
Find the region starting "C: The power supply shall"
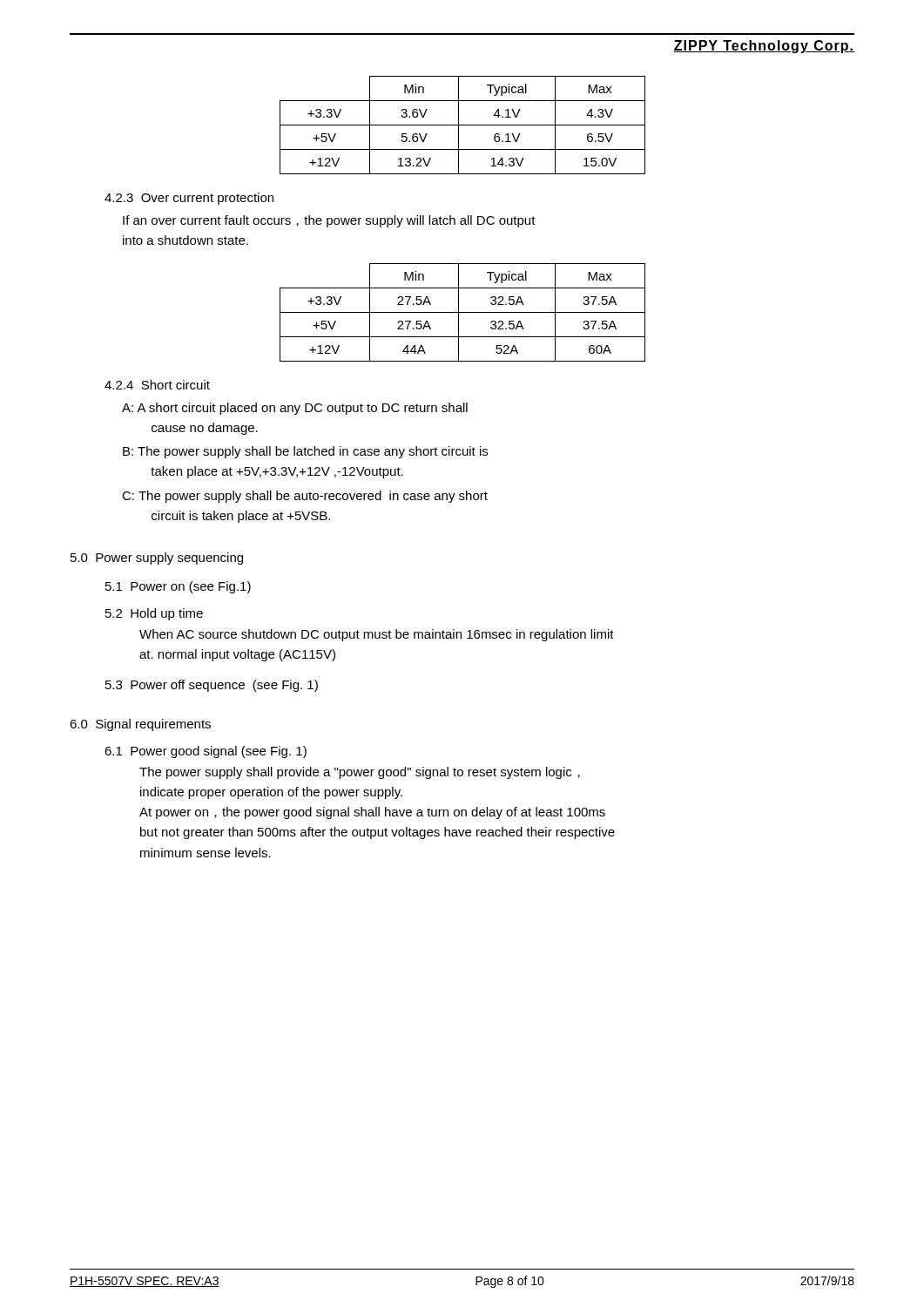tap(305, 505)
